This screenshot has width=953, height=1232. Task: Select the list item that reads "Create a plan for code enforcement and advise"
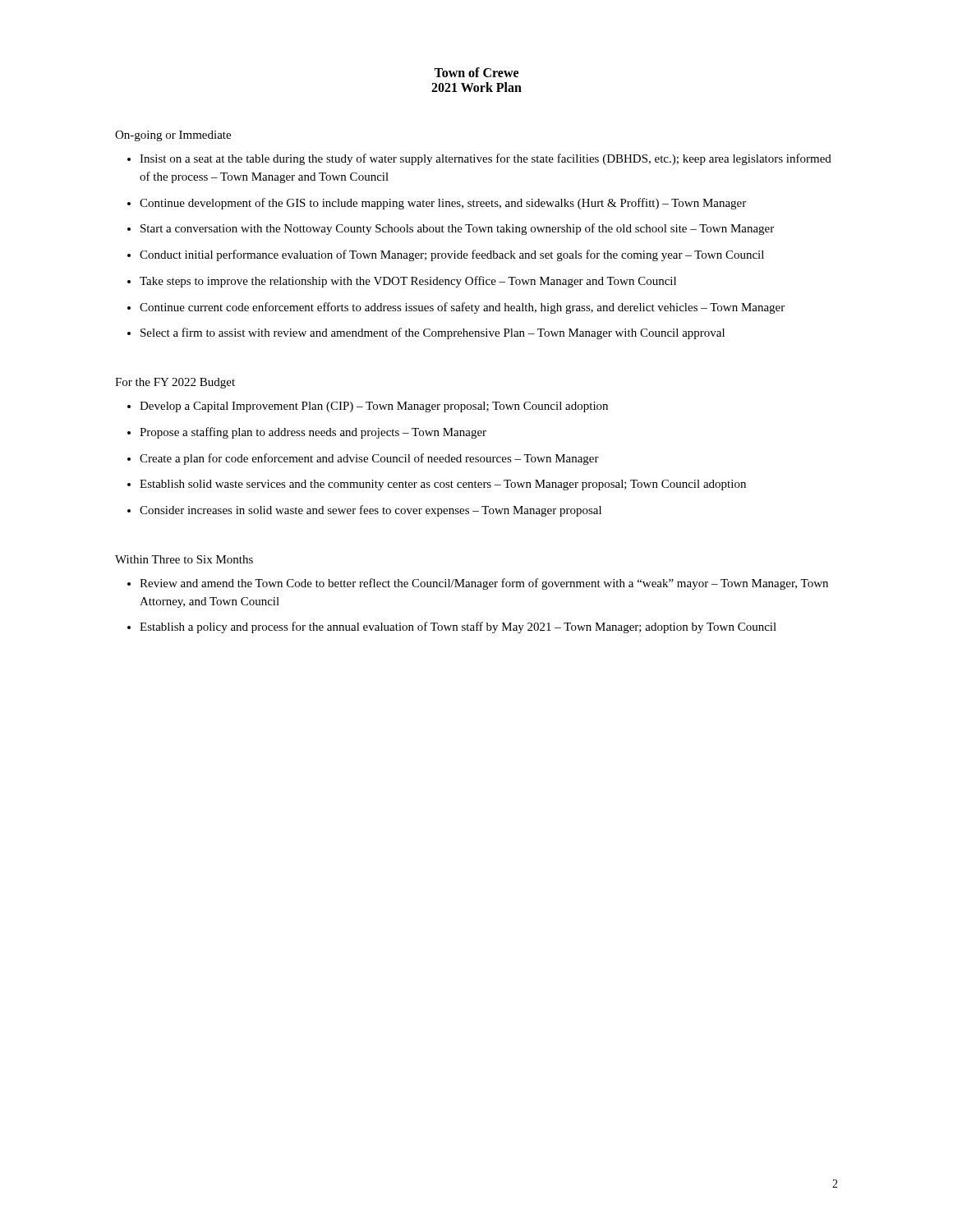click(x=369, y=458)
